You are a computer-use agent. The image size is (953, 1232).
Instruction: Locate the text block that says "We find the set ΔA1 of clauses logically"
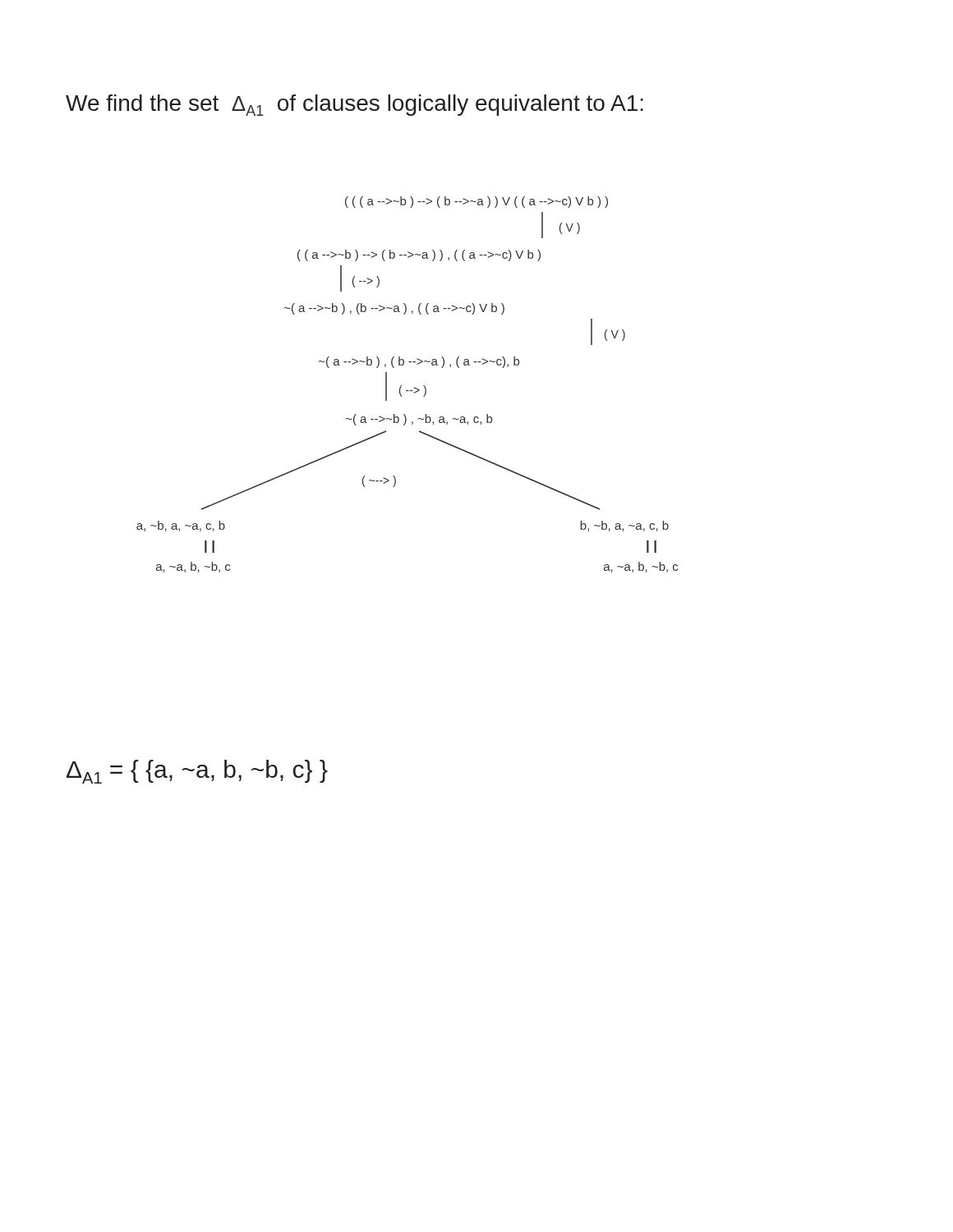[355, 105]
